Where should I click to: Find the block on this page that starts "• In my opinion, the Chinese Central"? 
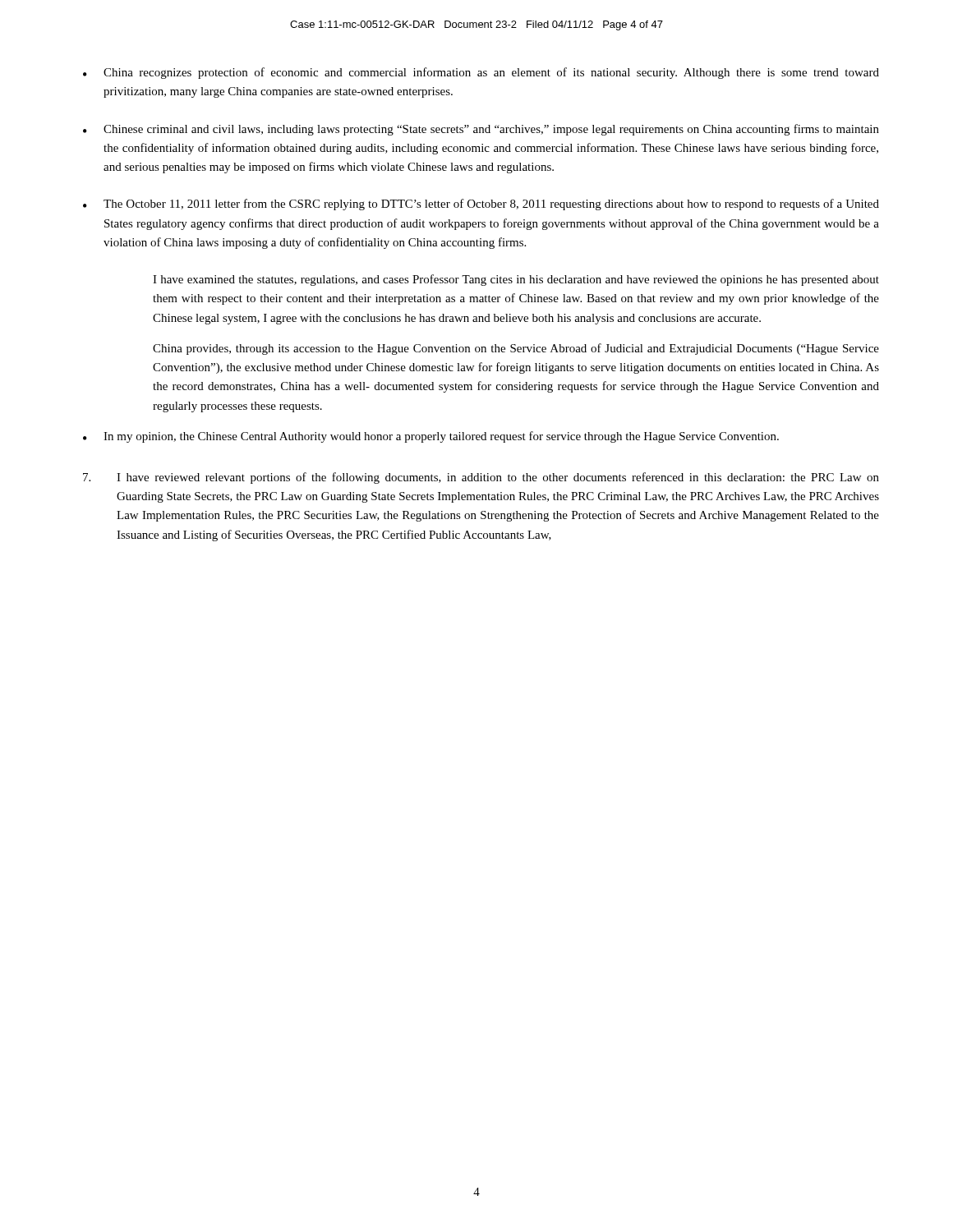pos(431,438)
